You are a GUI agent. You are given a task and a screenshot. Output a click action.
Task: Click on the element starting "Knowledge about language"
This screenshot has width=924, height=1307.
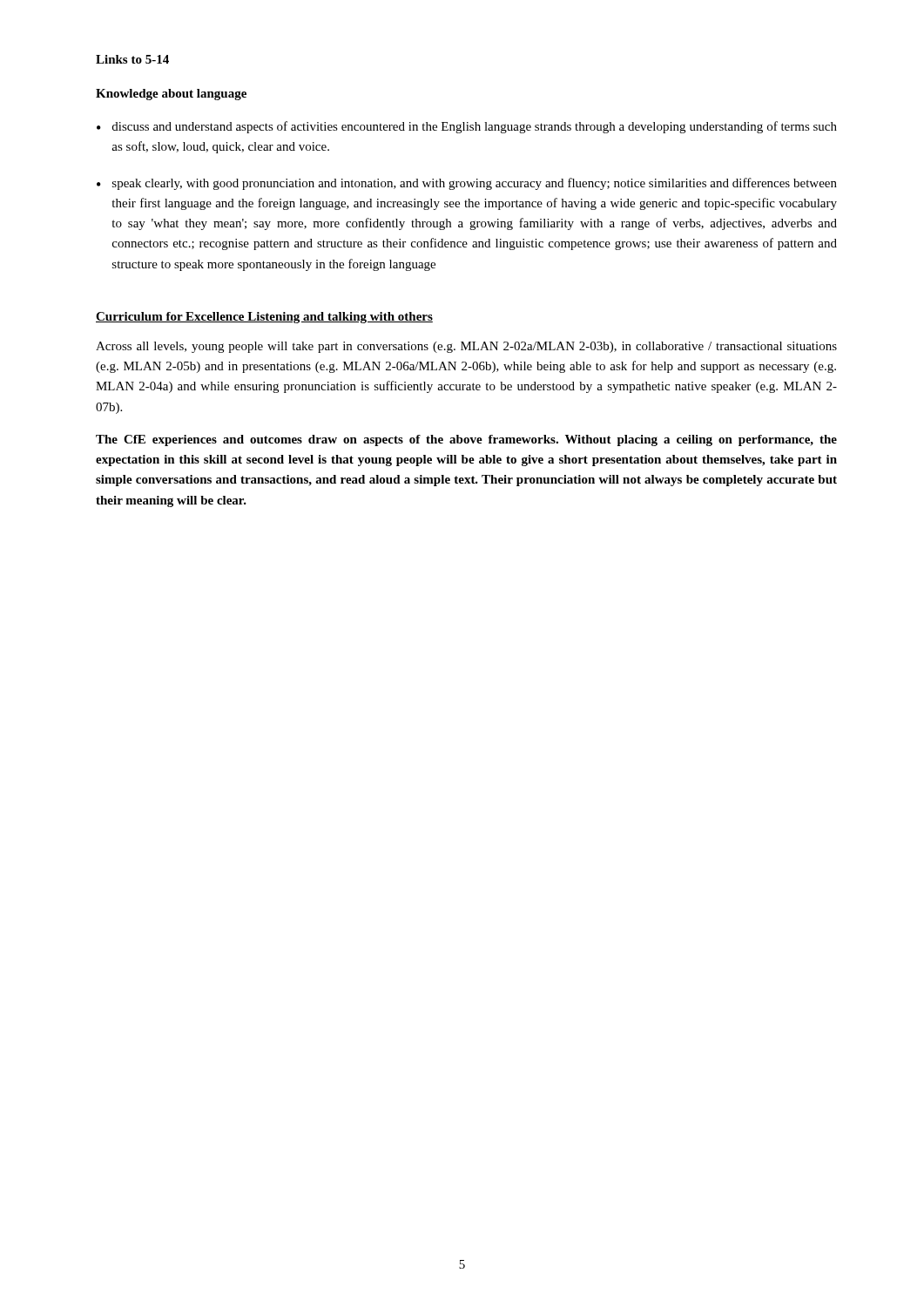pyautogui.click(x=171, y=93)
